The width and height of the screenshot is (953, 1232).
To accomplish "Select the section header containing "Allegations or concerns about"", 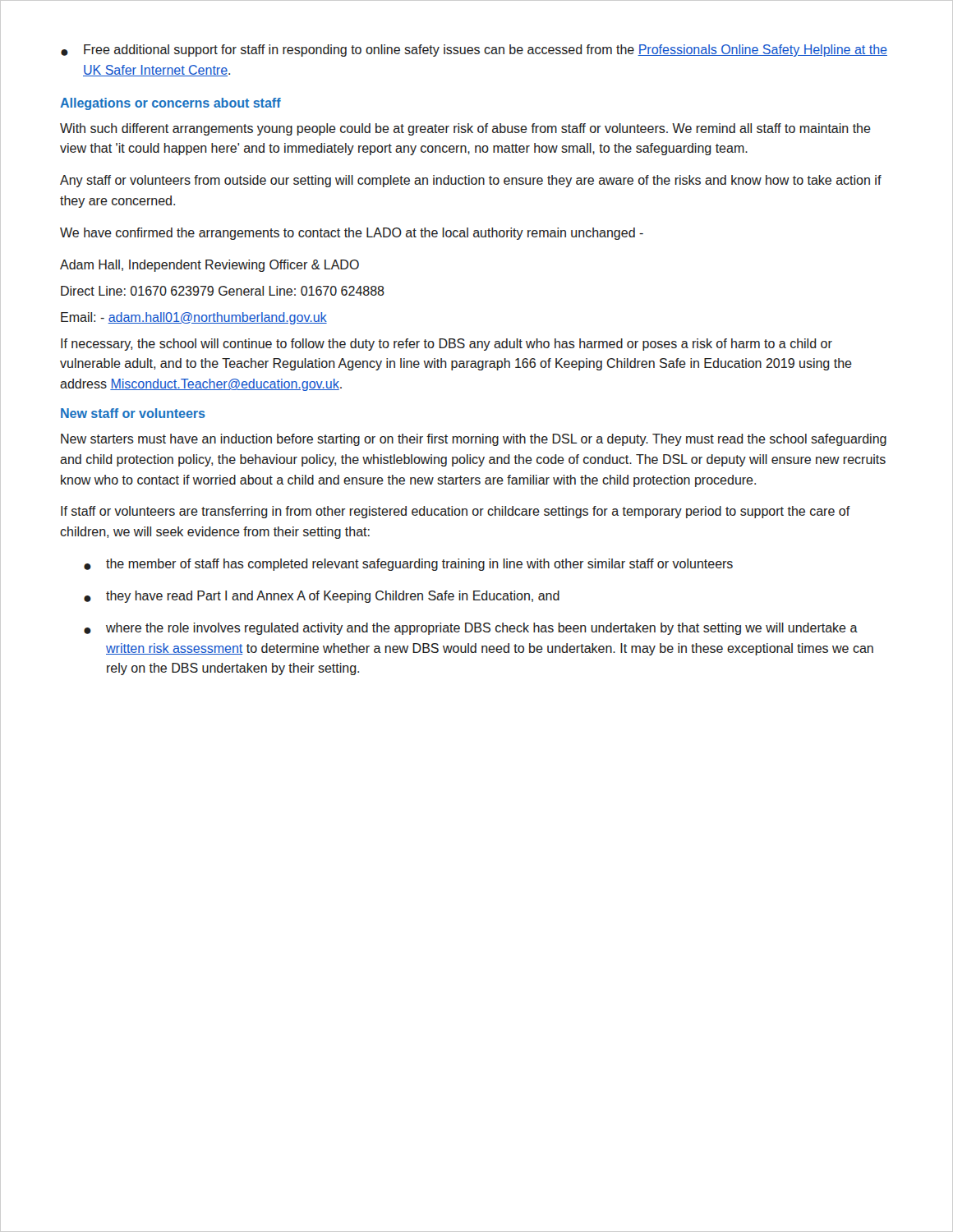I will point(170,103).
